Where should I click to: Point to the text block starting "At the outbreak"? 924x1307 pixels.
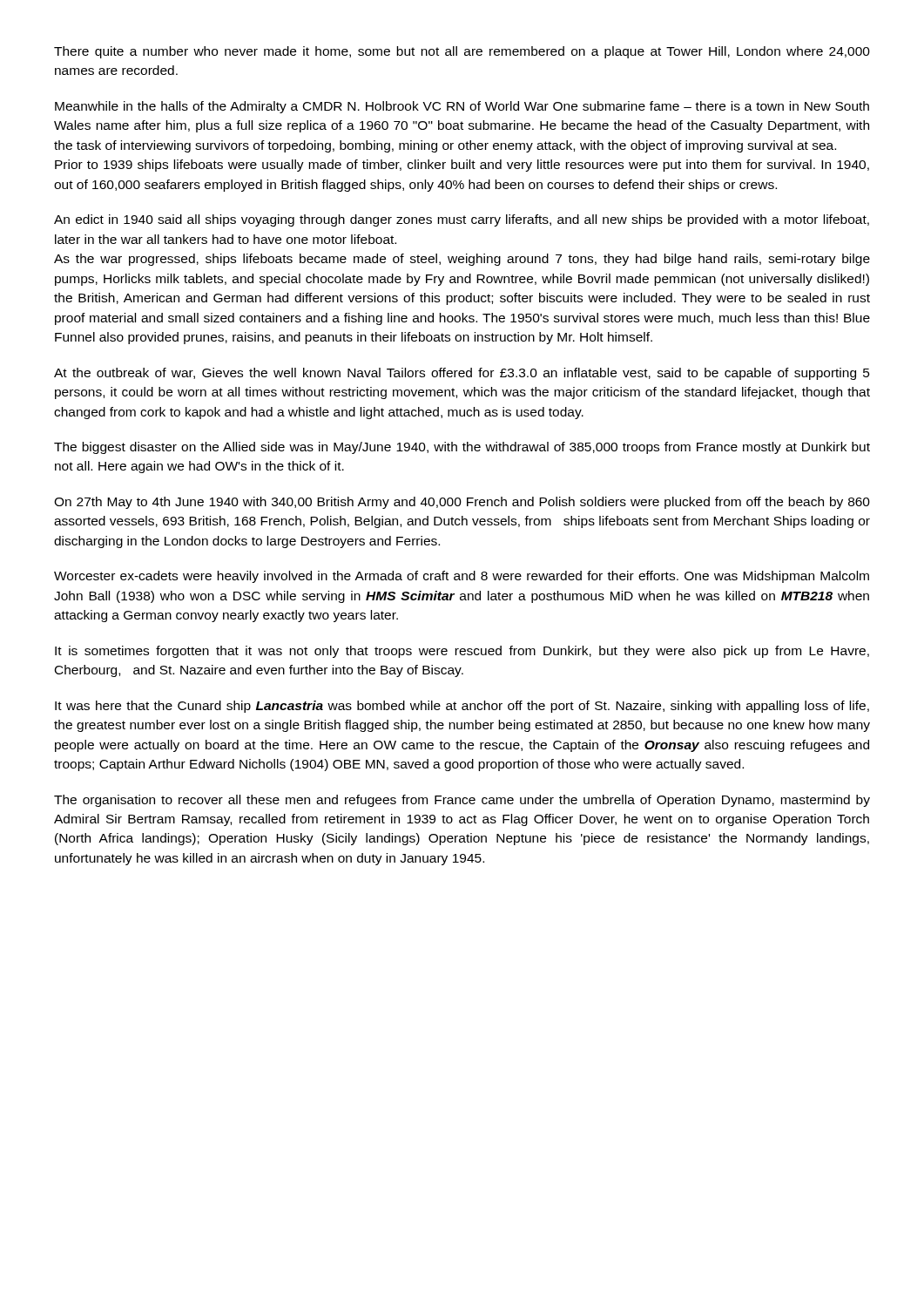(x=462, y=392)
